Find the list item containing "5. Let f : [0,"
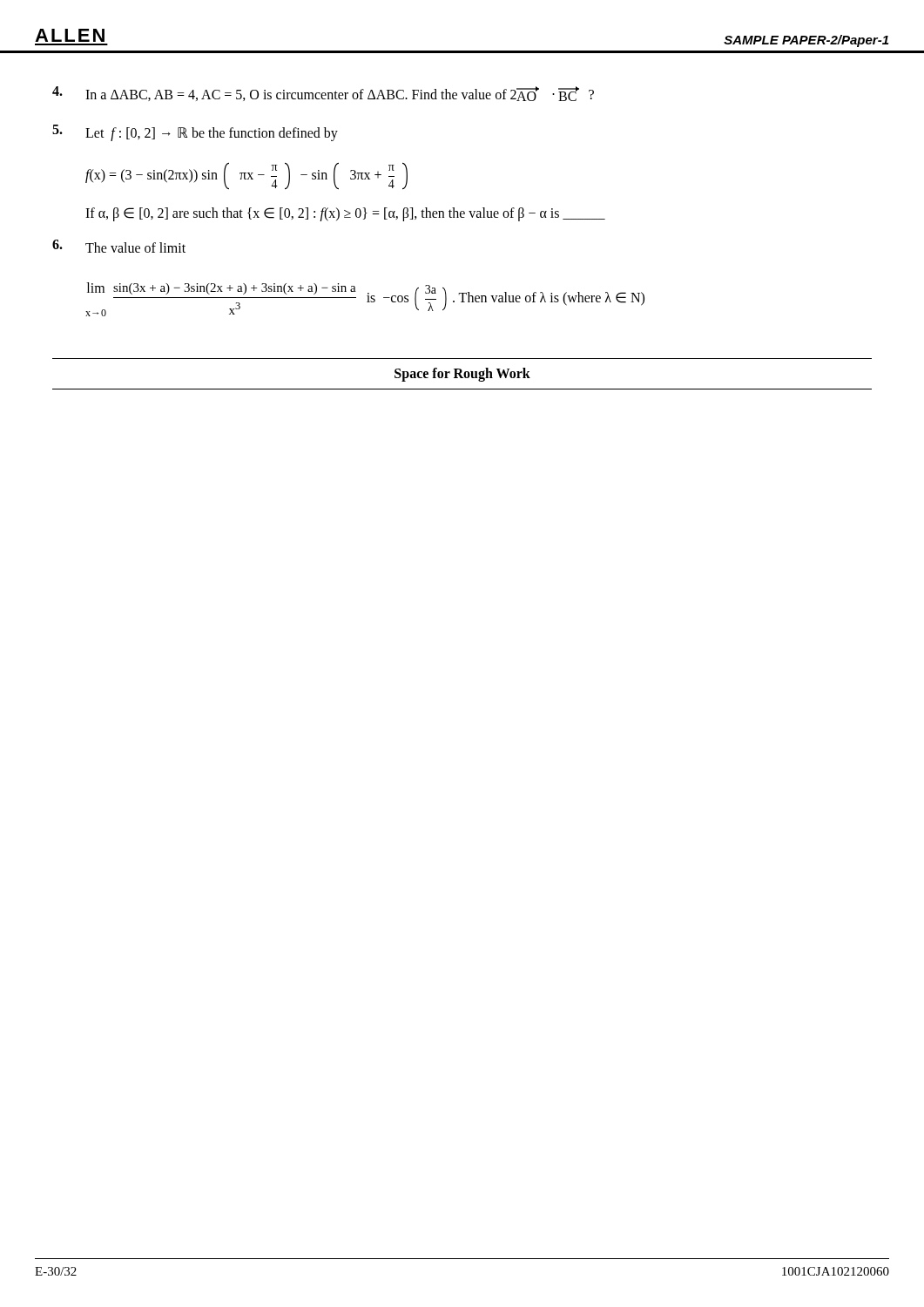Viewport: 924px width, 1307px height. 195,133
